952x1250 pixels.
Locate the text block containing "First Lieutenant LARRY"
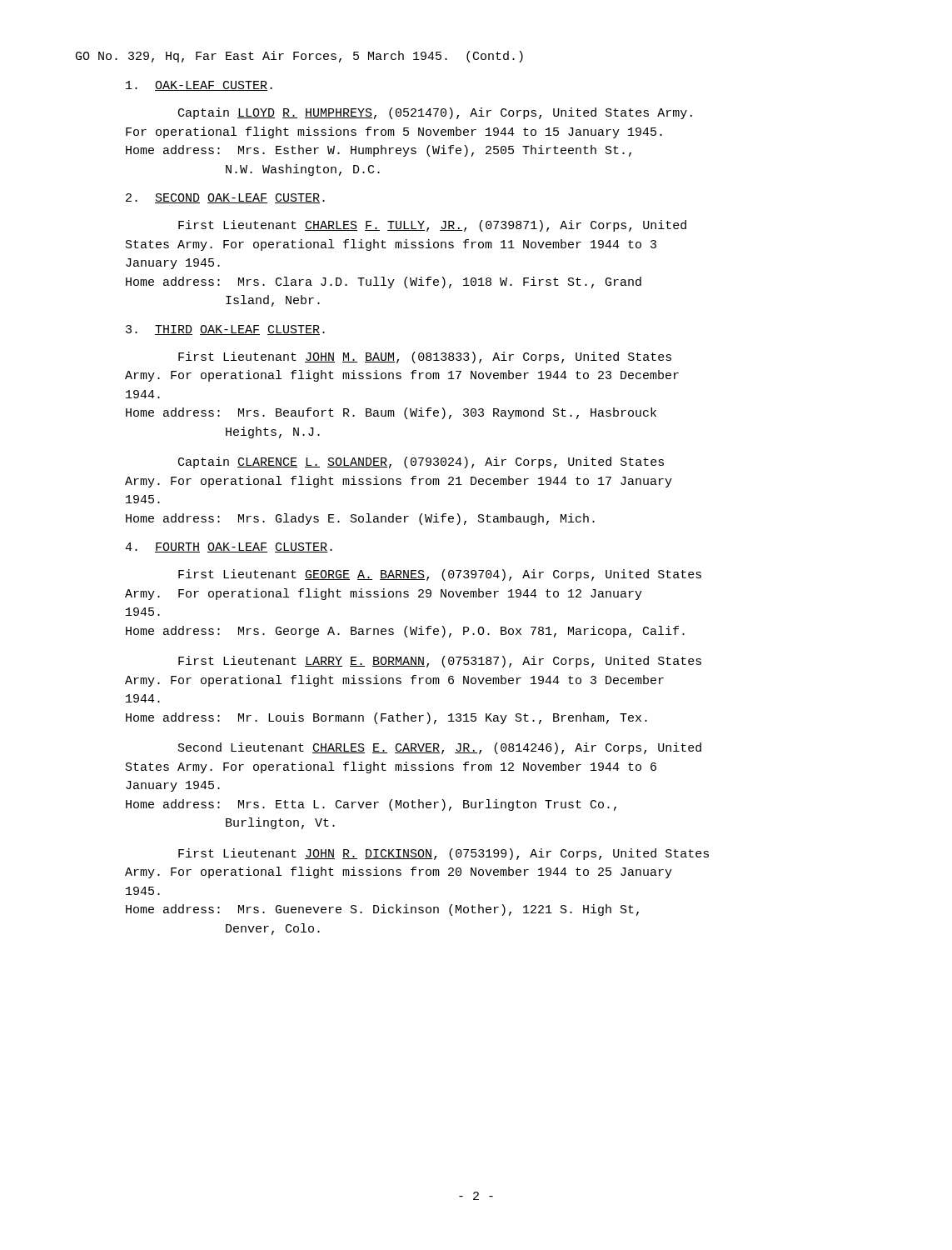pyautogui.click(x=501, y=691)
